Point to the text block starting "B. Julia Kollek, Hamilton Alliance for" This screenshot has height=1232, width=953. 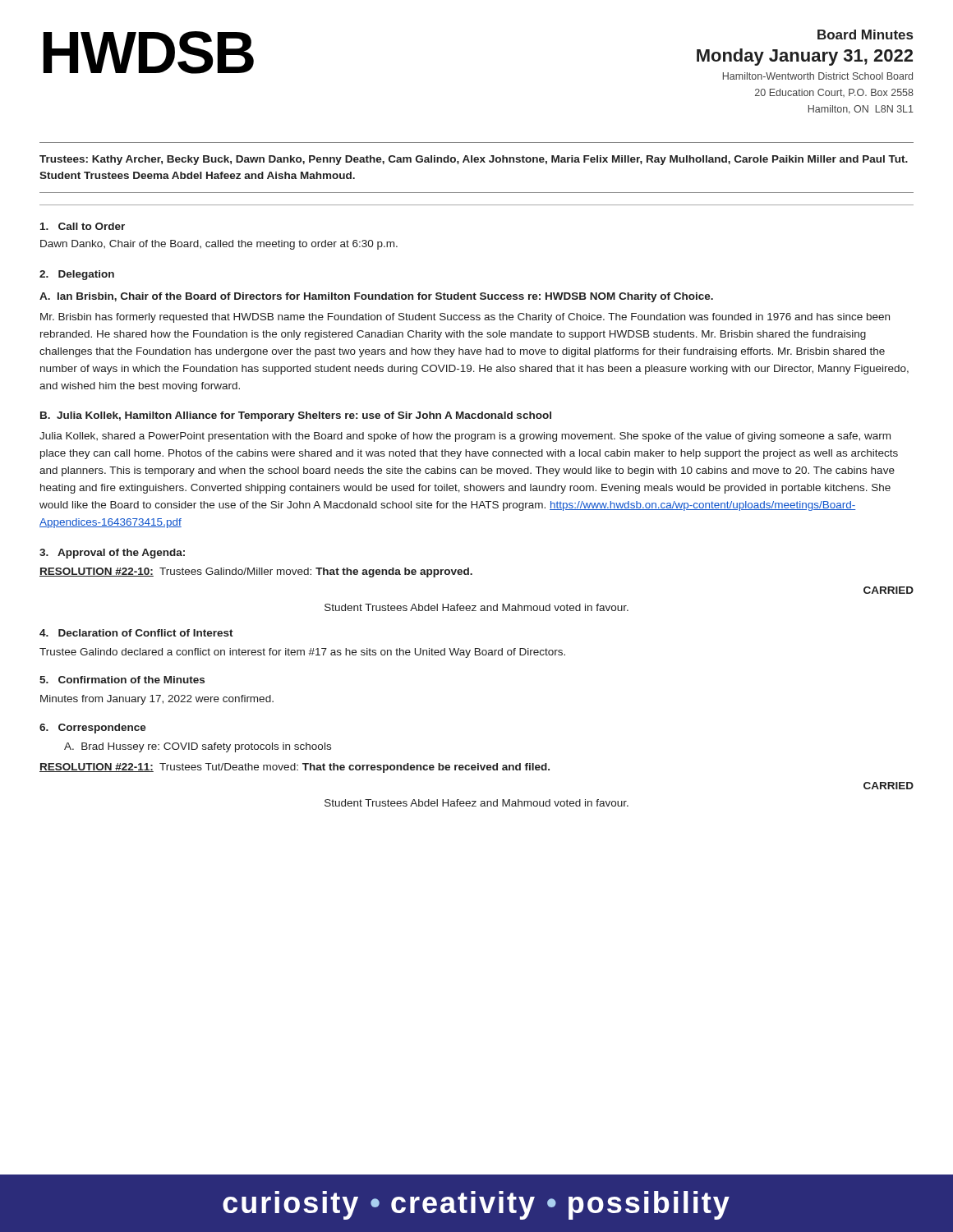pos(296,416)
